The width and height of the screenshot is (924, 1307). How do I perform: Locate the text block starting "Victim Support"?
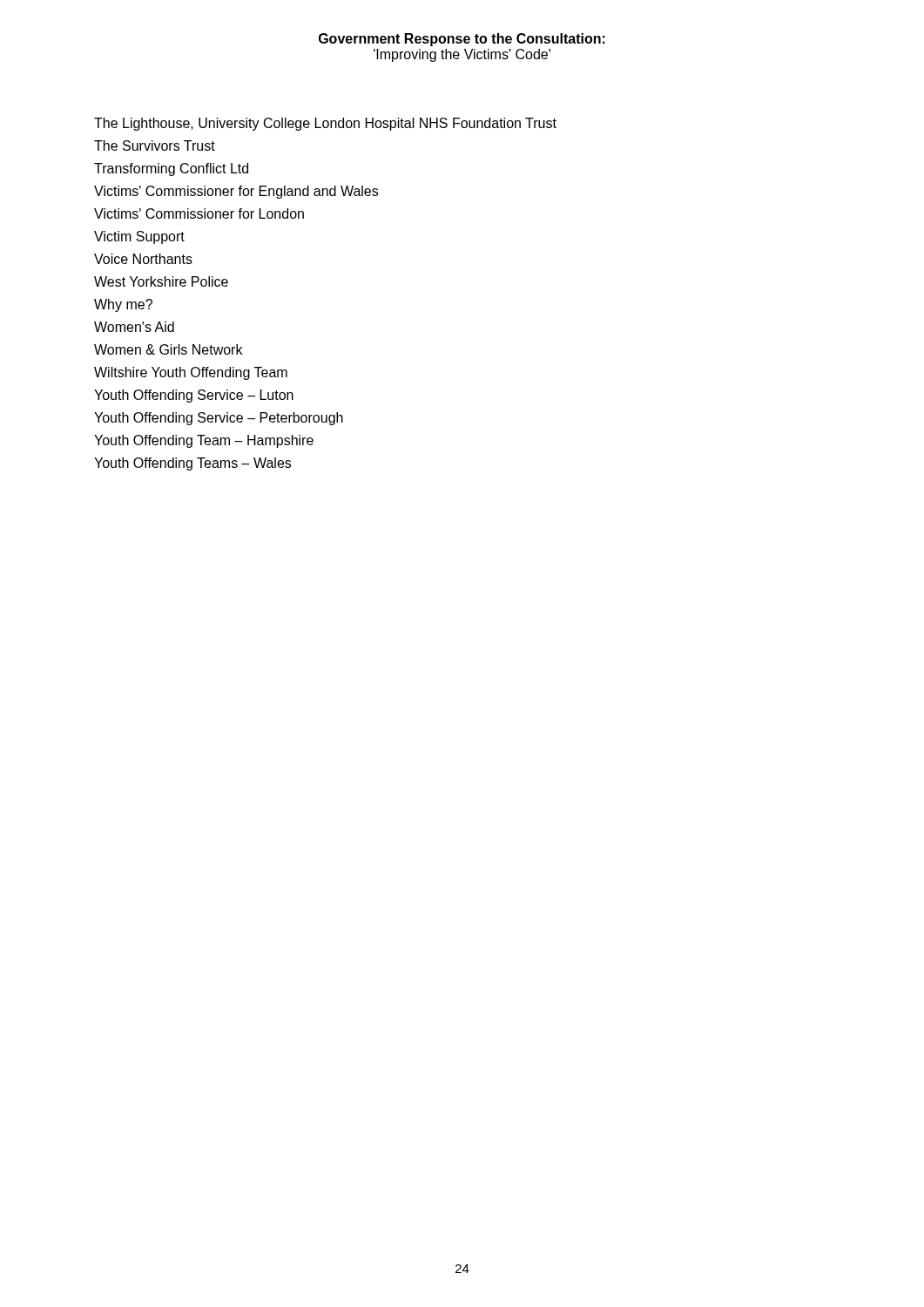(139, 237)
